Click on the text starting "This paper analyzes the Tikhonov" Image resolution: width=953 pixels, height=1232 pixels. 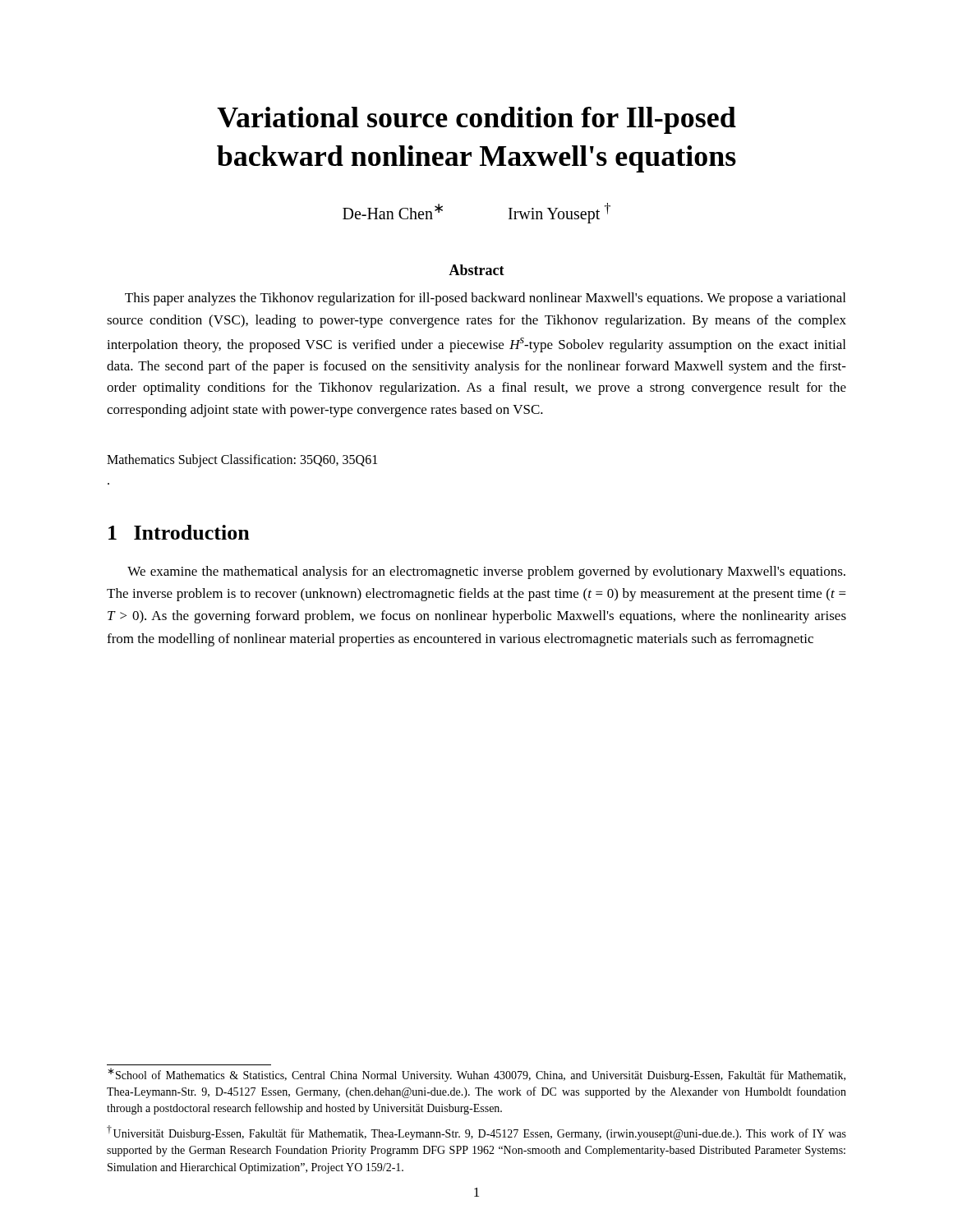(476, 354)
